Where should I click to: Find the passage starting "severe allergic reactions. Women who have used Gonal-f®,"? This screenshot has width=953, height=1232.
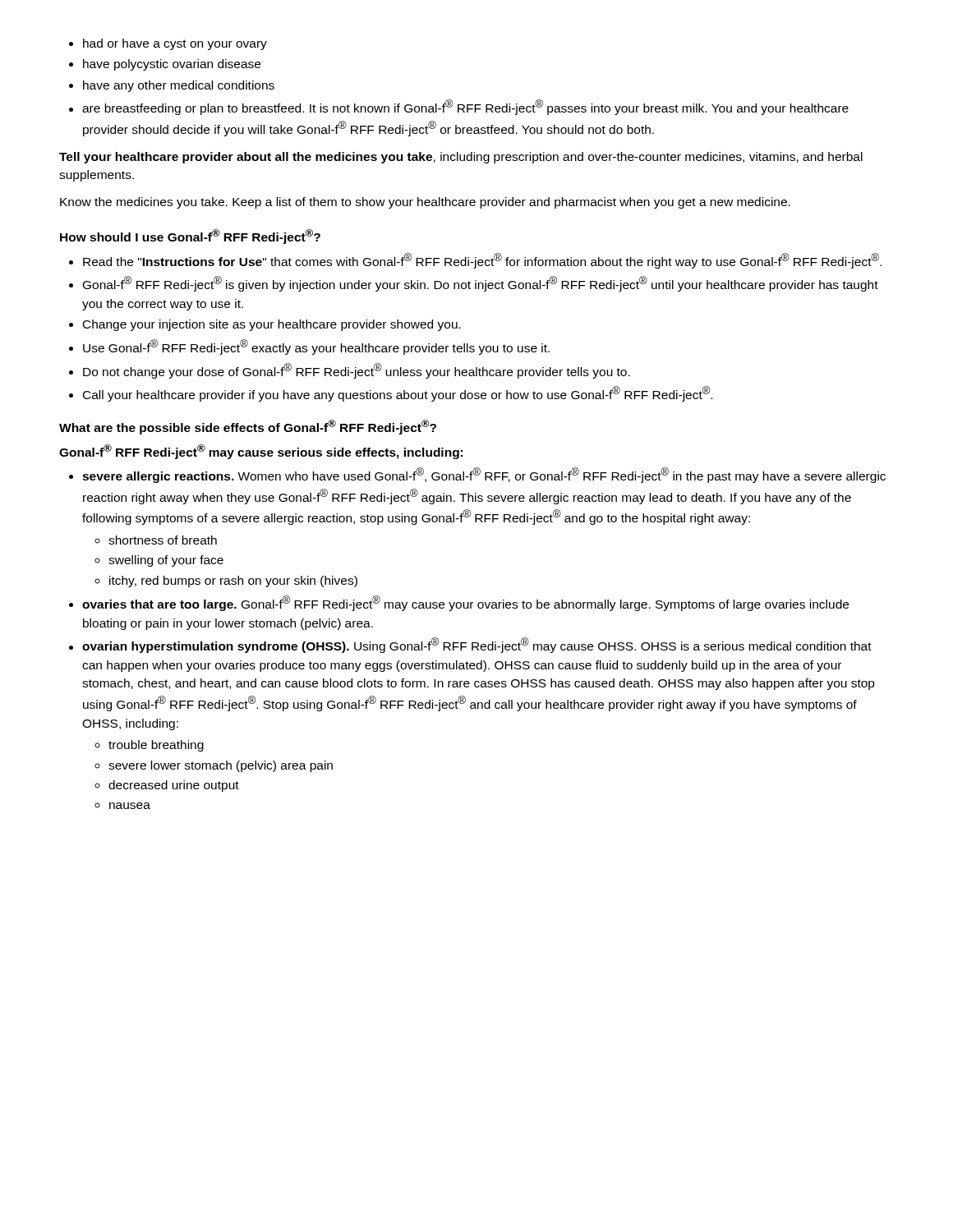(476, 640)
